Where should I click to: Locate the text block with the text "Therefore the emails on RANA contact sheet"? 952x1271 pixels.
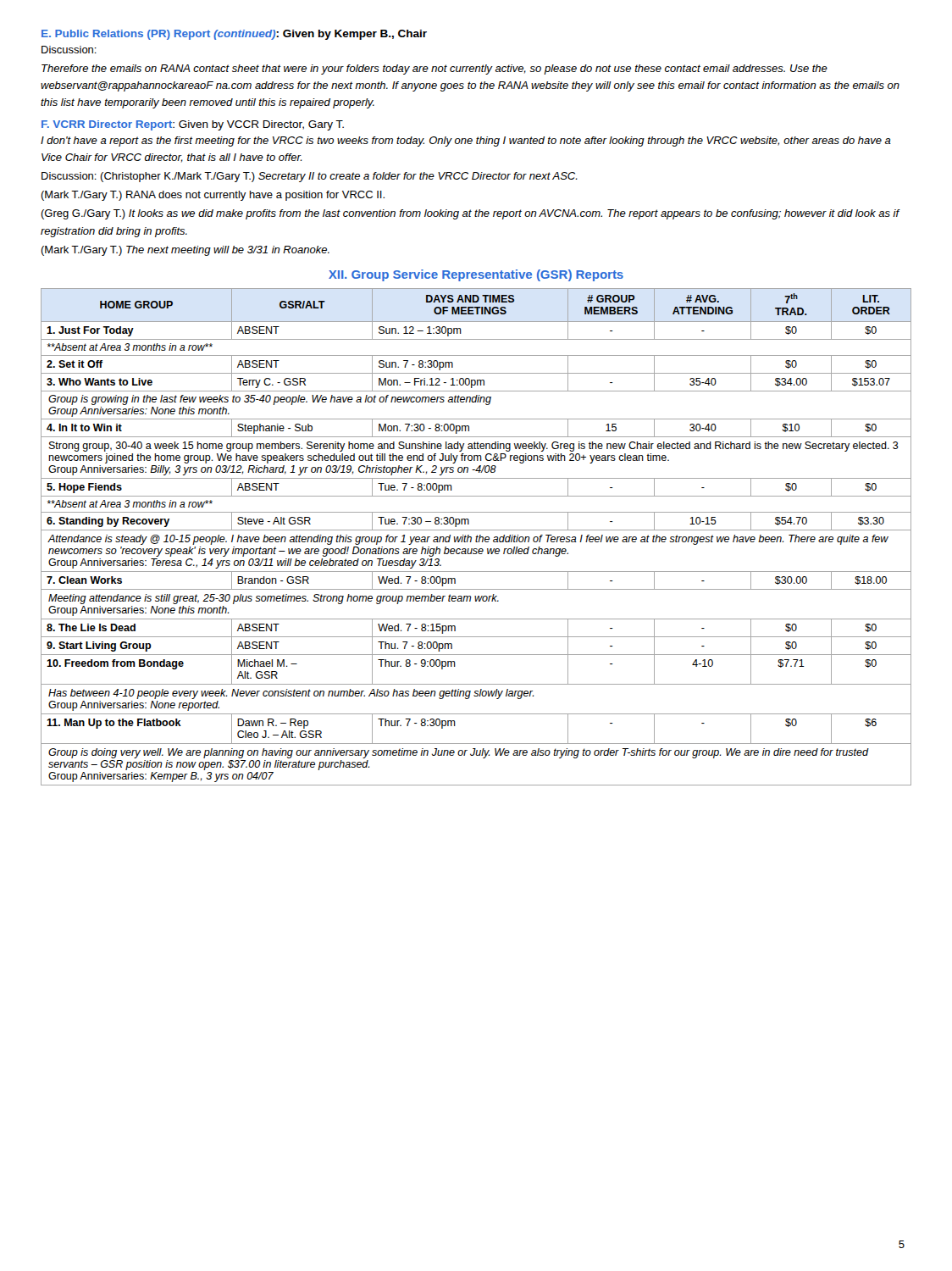point(470,85)
